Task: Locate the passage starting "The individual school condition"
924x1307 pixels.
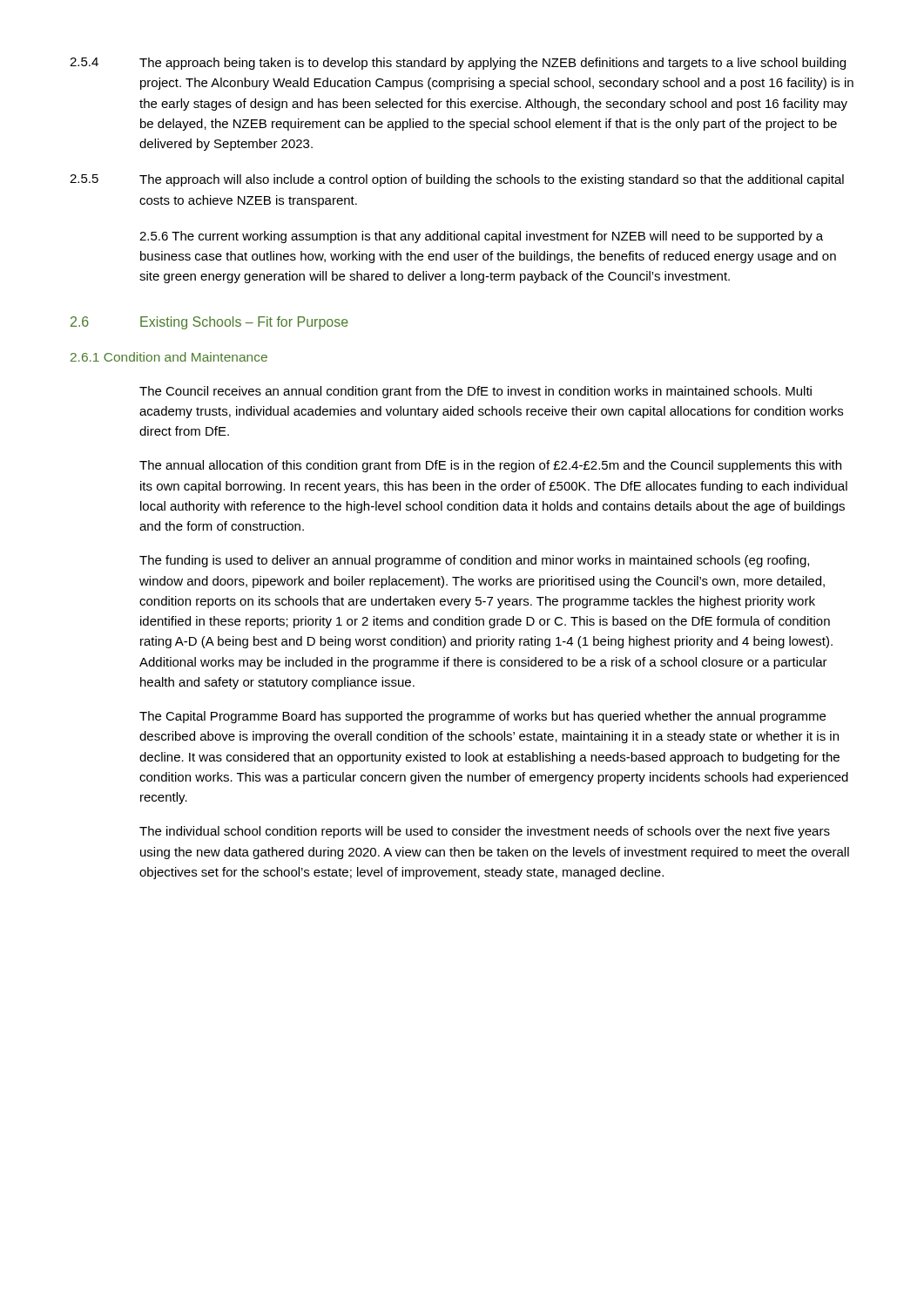Action: pyautogui.click(x=494, y=851)
